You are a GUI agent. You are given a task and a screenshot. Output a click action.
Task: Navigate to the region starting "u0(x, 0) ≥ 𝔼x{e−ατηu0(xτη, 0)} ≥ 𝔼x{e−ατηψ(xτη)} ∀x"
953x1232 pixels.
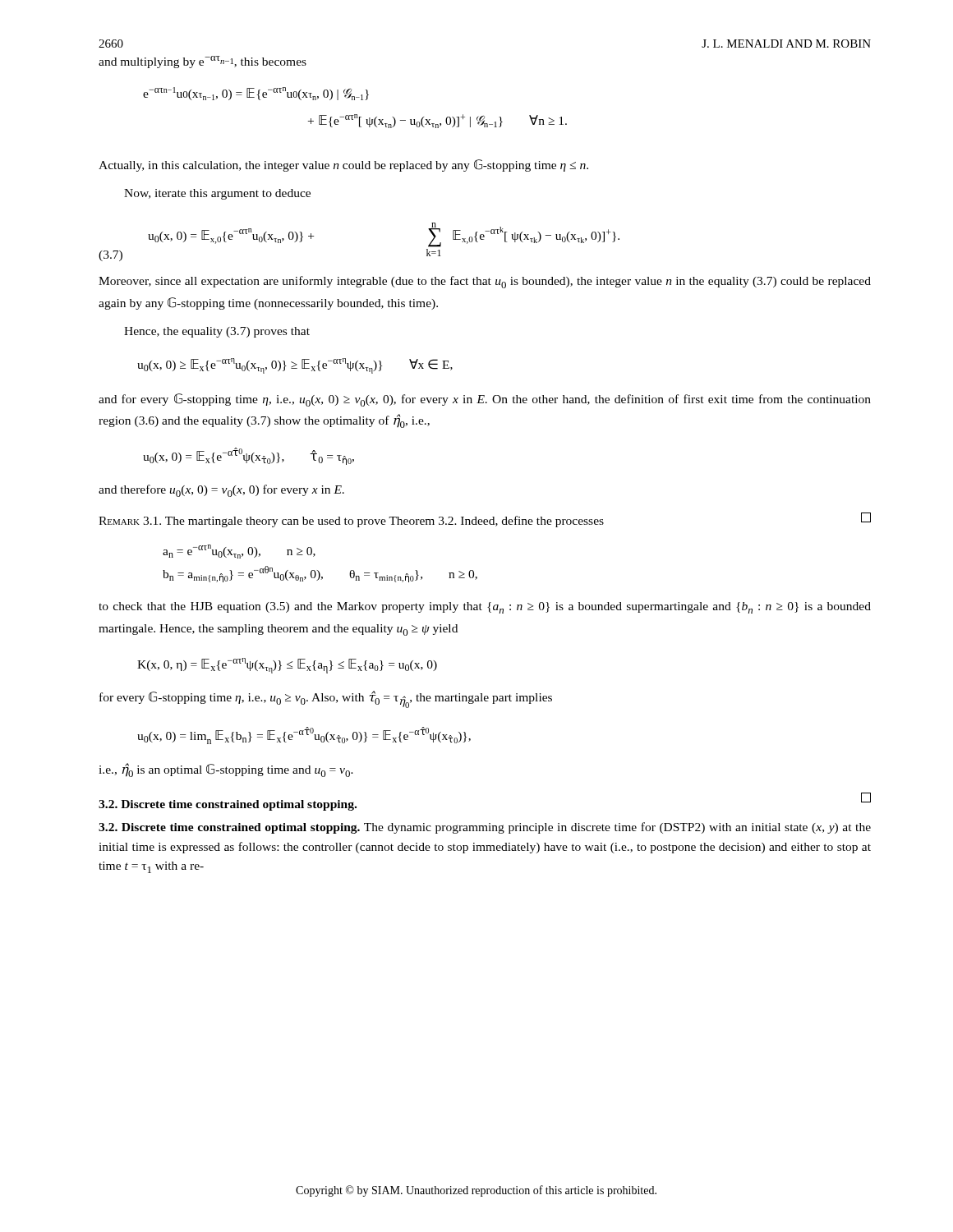(408, 365)
